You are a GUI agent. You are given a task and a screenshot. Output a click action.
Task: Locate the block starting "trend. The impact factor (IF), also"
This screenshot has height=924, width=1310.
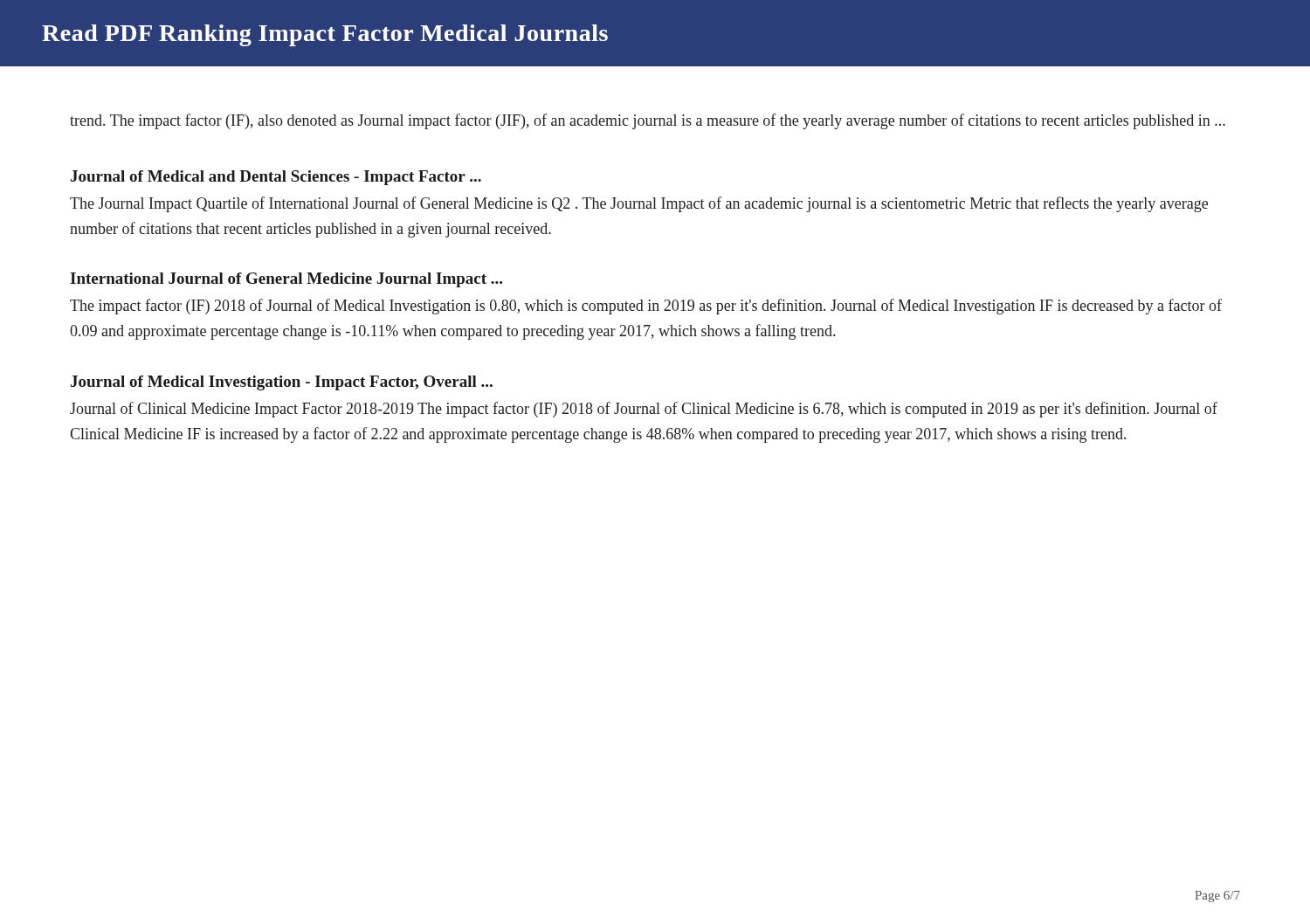[648, 121]
